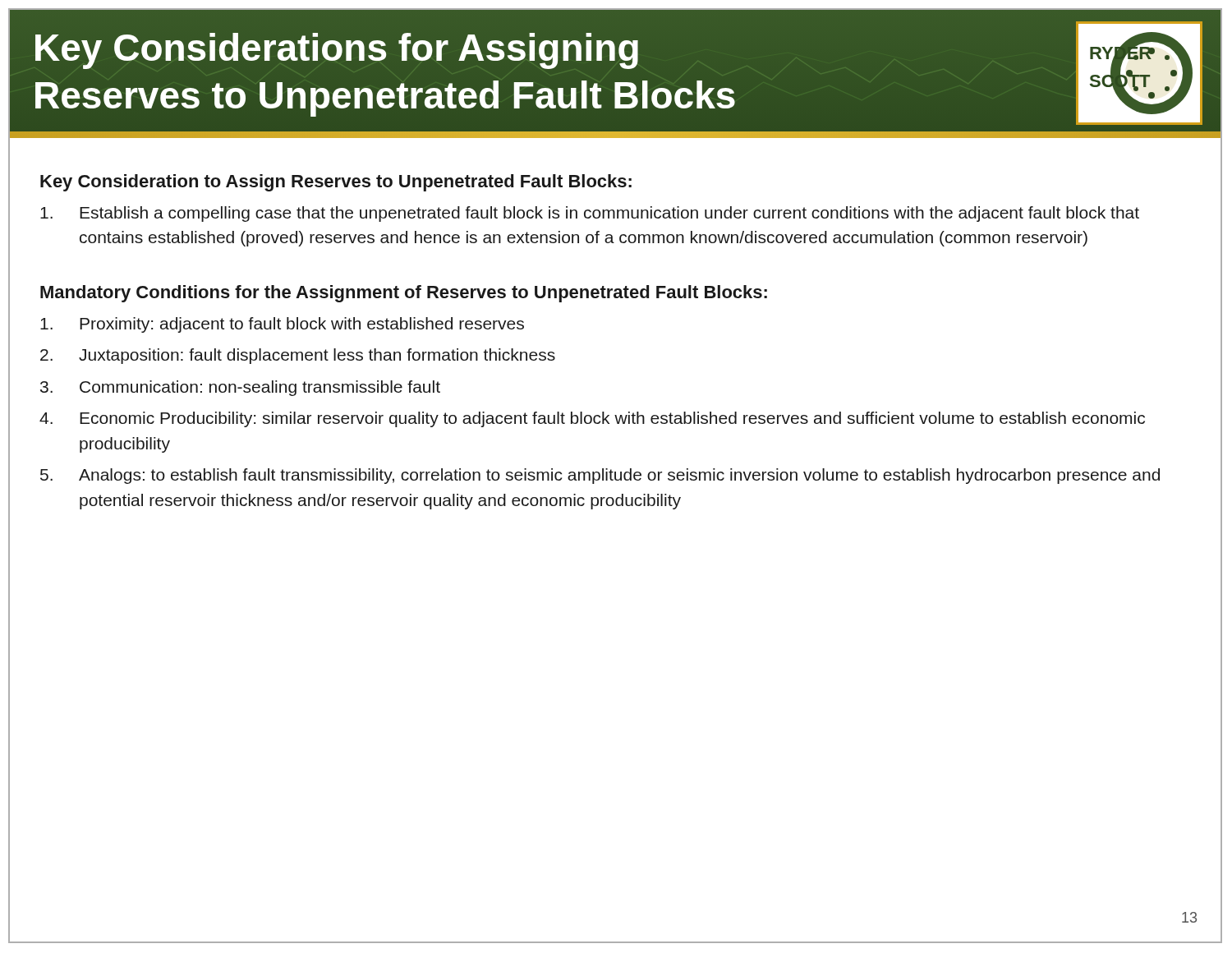Click on the region starting "Key Considerations for AssigningReserves to Unpenetrated Fault Blocks"
Screen dimensions: 953x1232
pyautogui.click(x=615, y=71)
